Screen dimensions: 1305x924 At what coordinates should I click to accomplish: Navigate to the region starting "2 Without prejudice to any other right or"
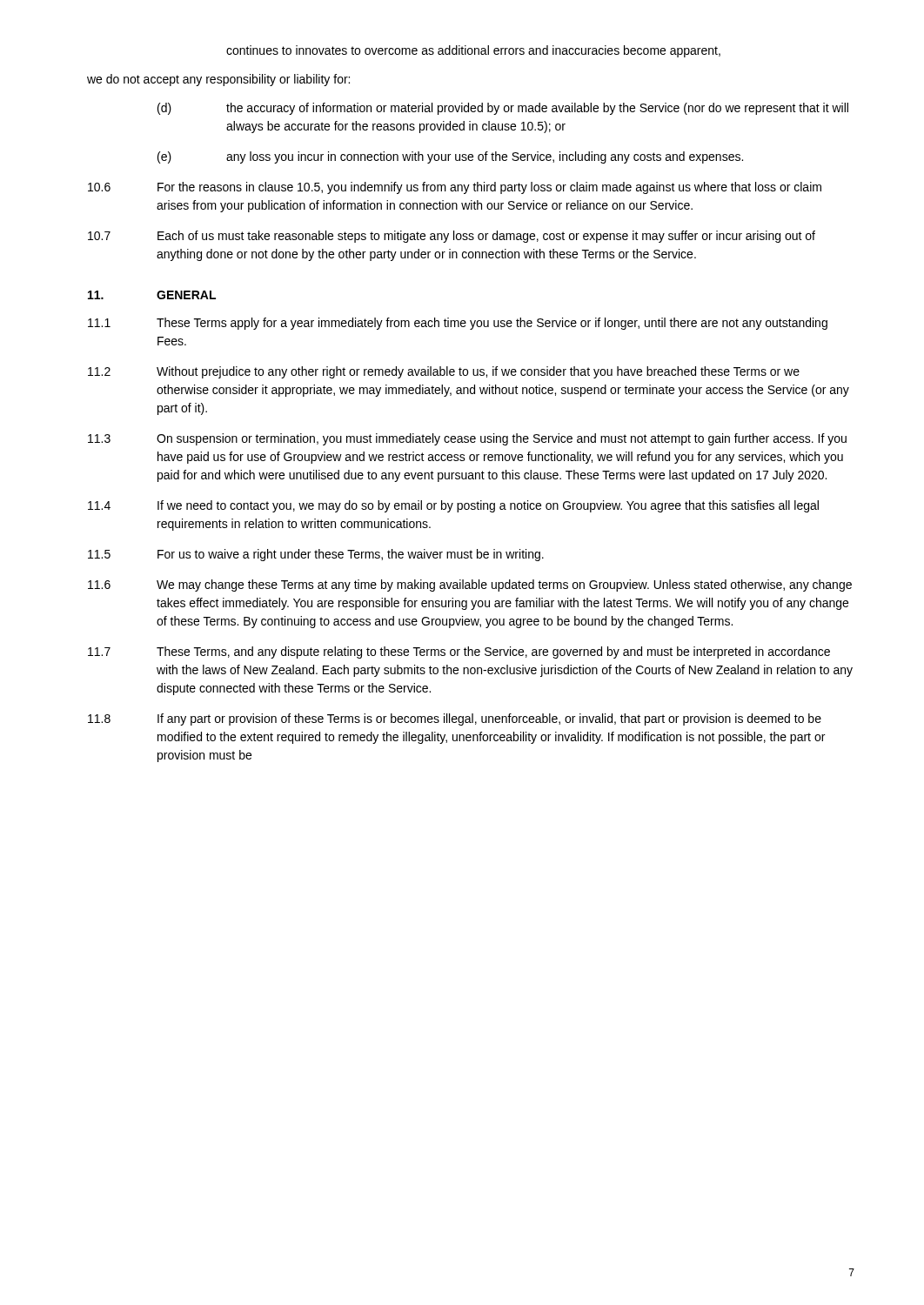pos(471,390)
